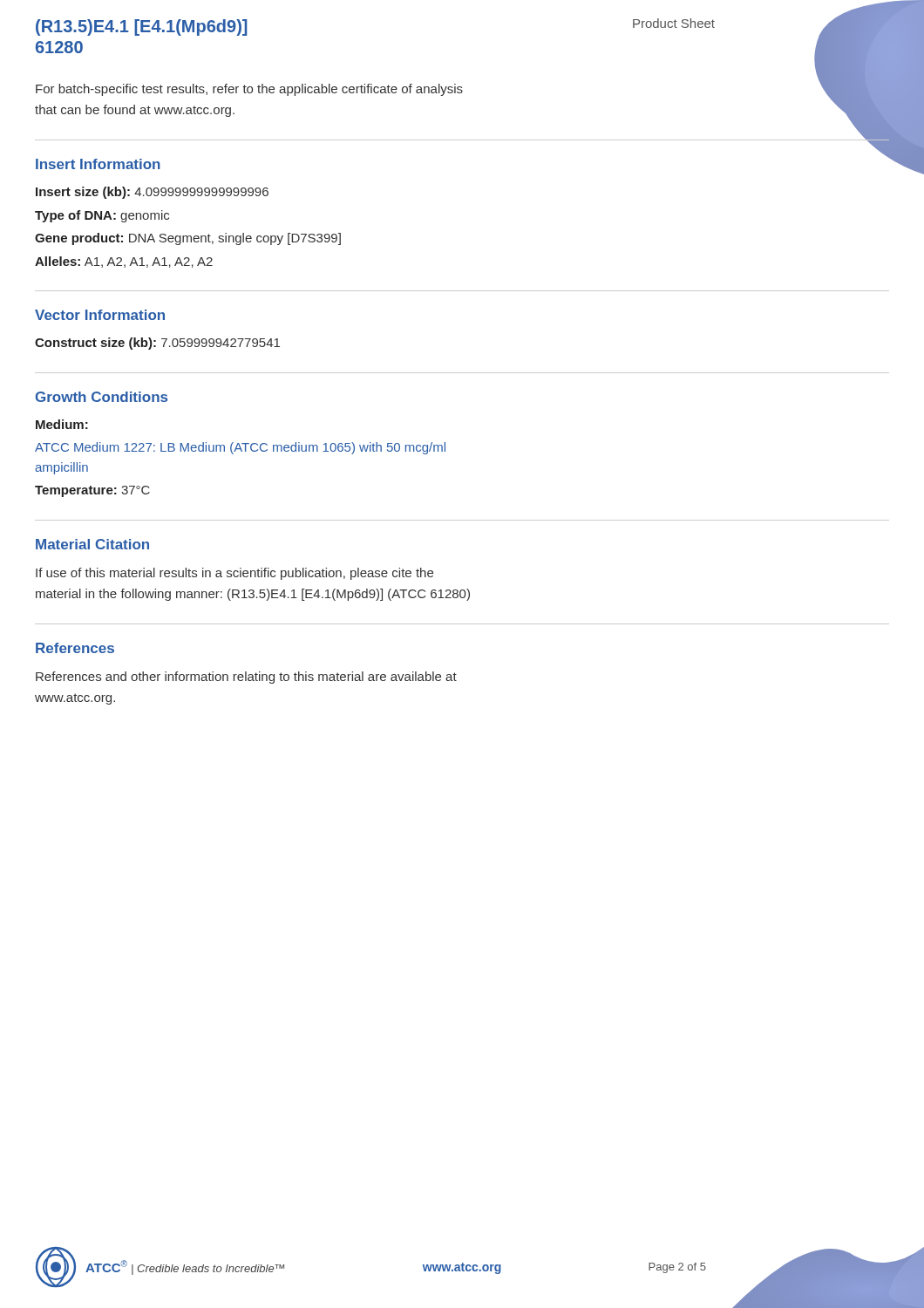Where is the passage that starts "Insert size (kb):"?
Viewport: 924px width, 1308px height.
point(152,193)
